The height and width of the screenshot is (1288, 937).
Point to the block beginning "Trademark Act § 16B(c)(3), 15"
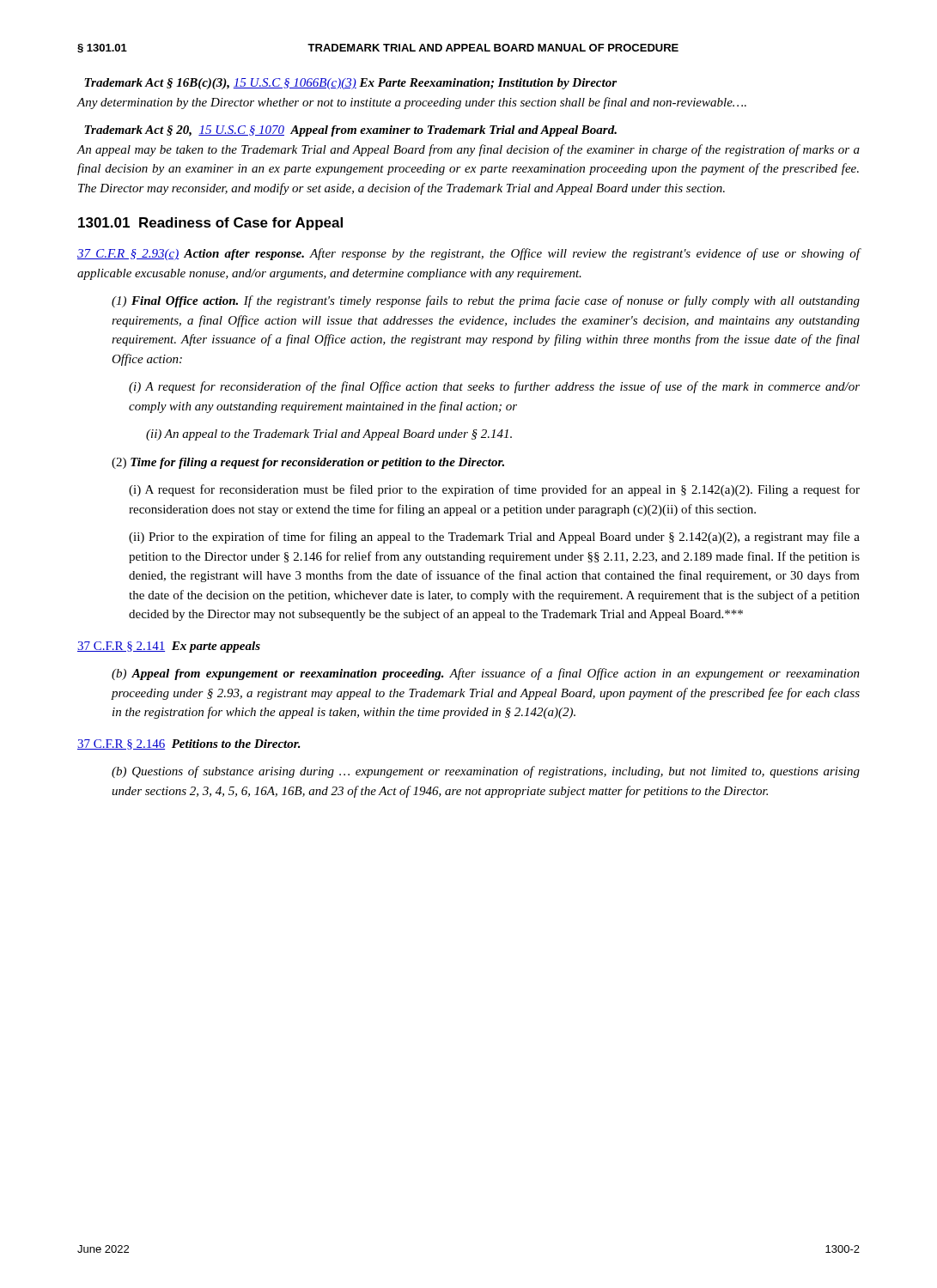point(412,92)
